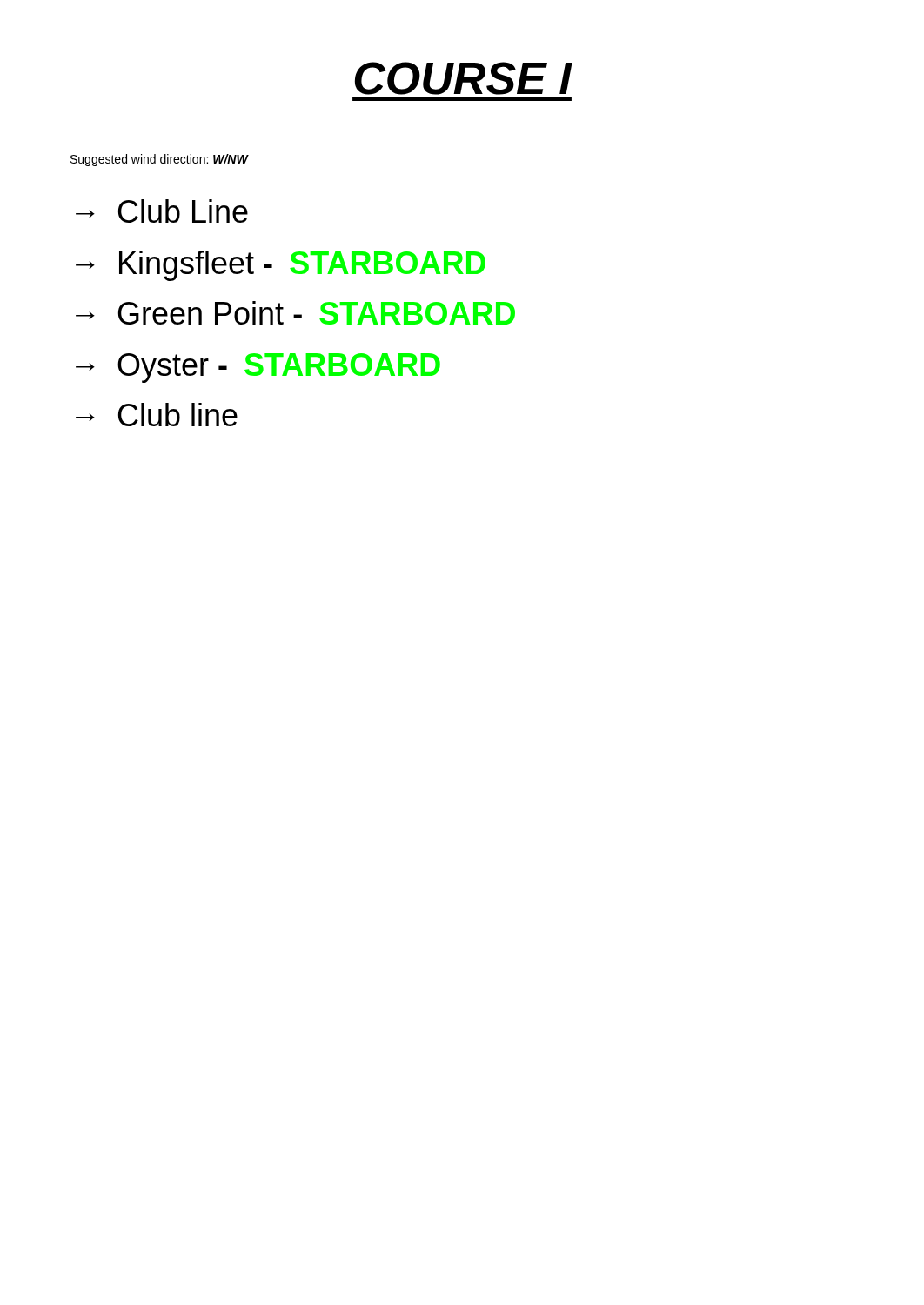Navigate to the region starting "→ Club Line"

159,213
